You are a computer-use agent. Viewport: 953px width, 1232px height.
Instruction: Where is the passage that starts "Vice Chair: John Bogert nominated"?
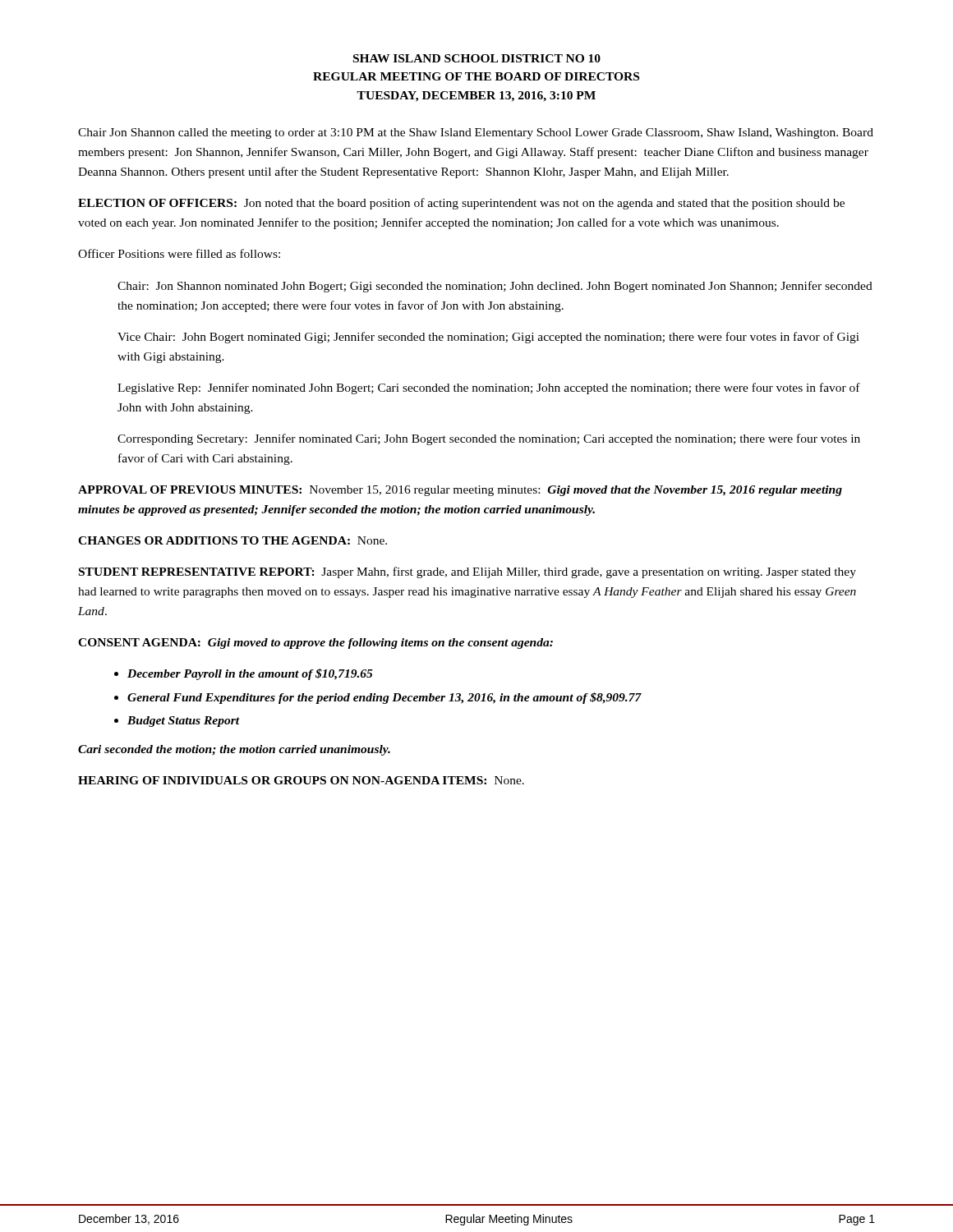(x=488, y=346)
